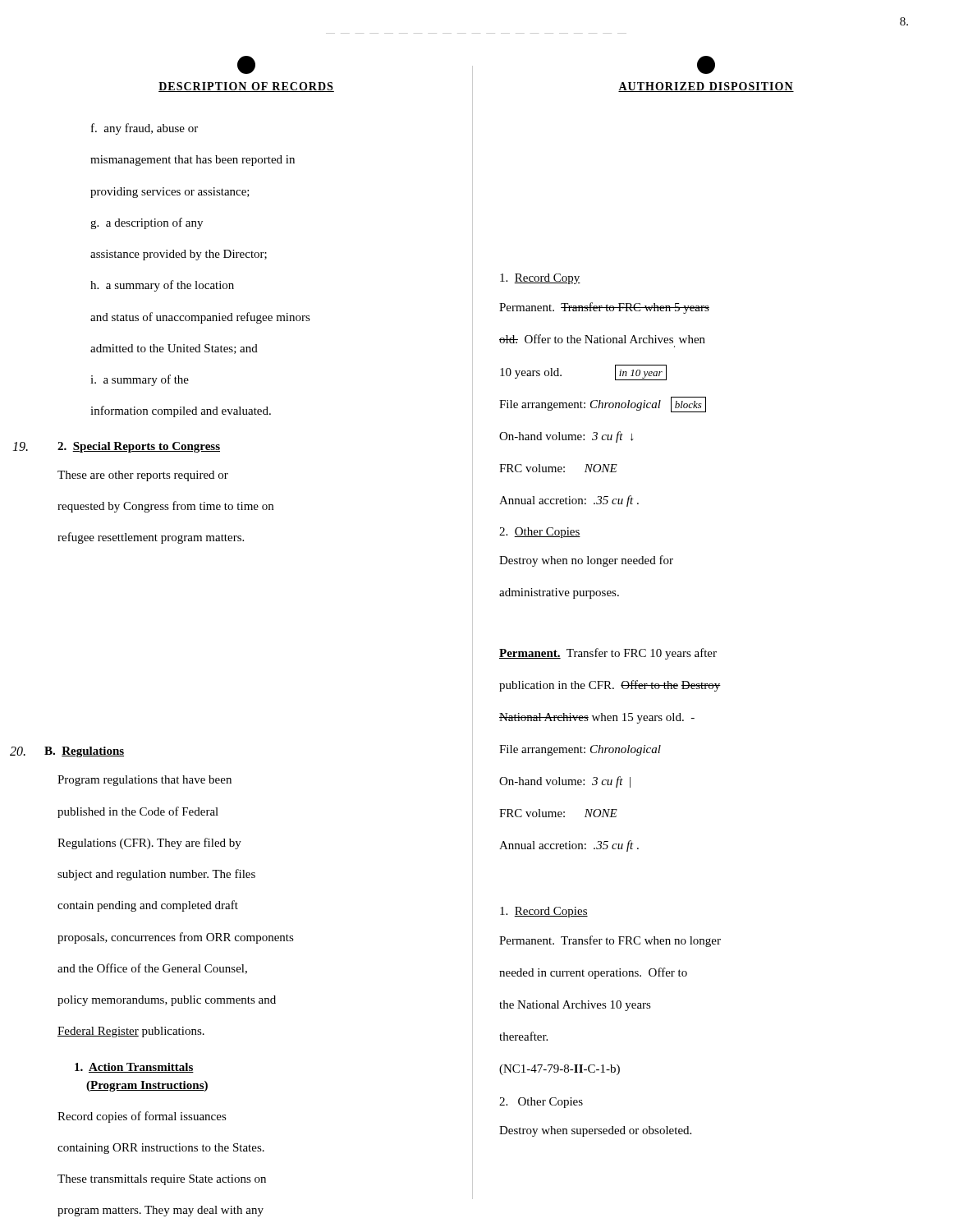Image resolution: width=954 pixels, height=1232 pixels.
Task: Locate the element starting "These are other reports required or requested by"
Action: click(263, 506)
